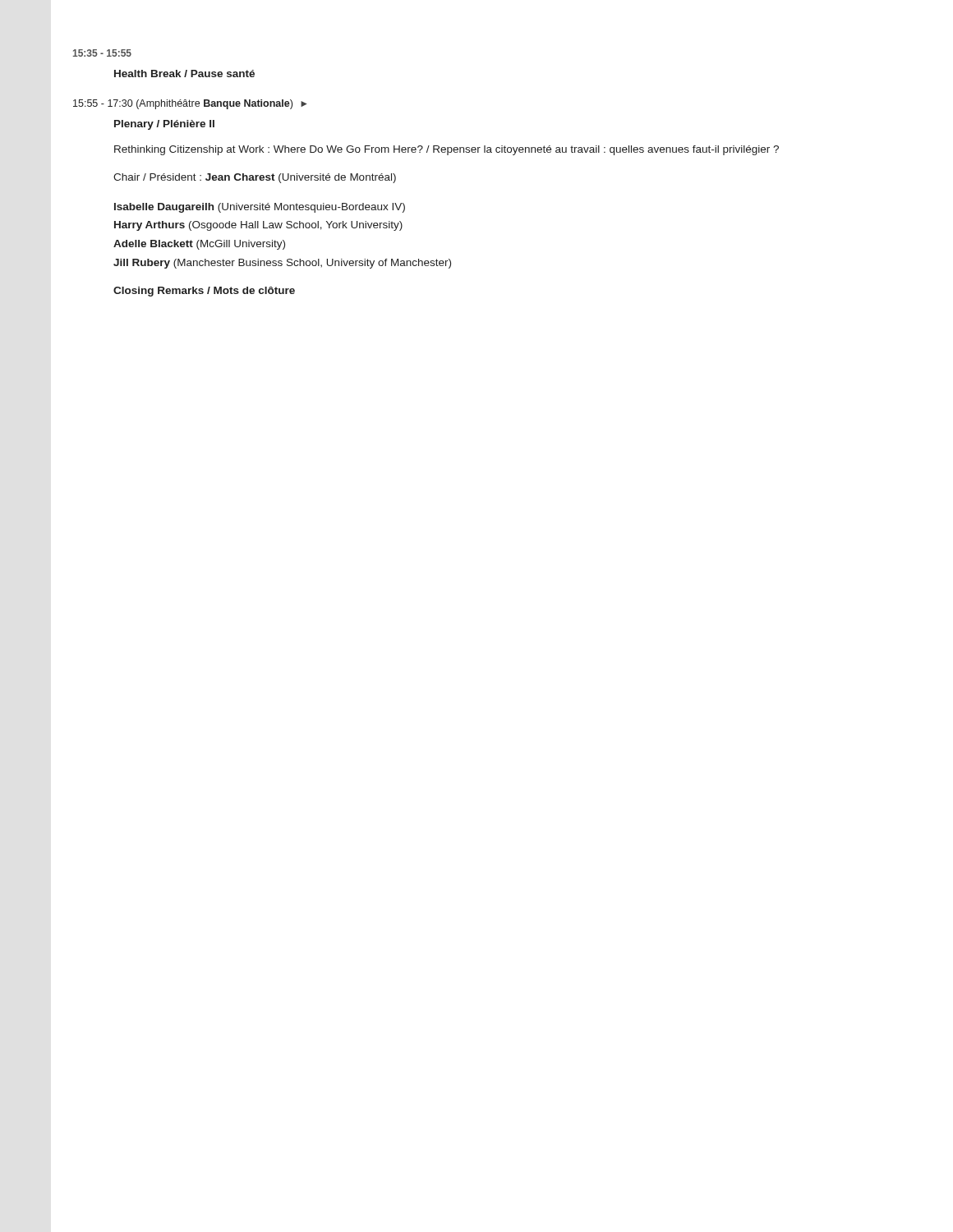Navigate to the element starting "Isabelle Daugareilh (Université Montesquieu-Bordeaux IV) Harry Arthurs (Osgoode"
The width and height of the screenshot is (953, 1232).
(283, 234)
